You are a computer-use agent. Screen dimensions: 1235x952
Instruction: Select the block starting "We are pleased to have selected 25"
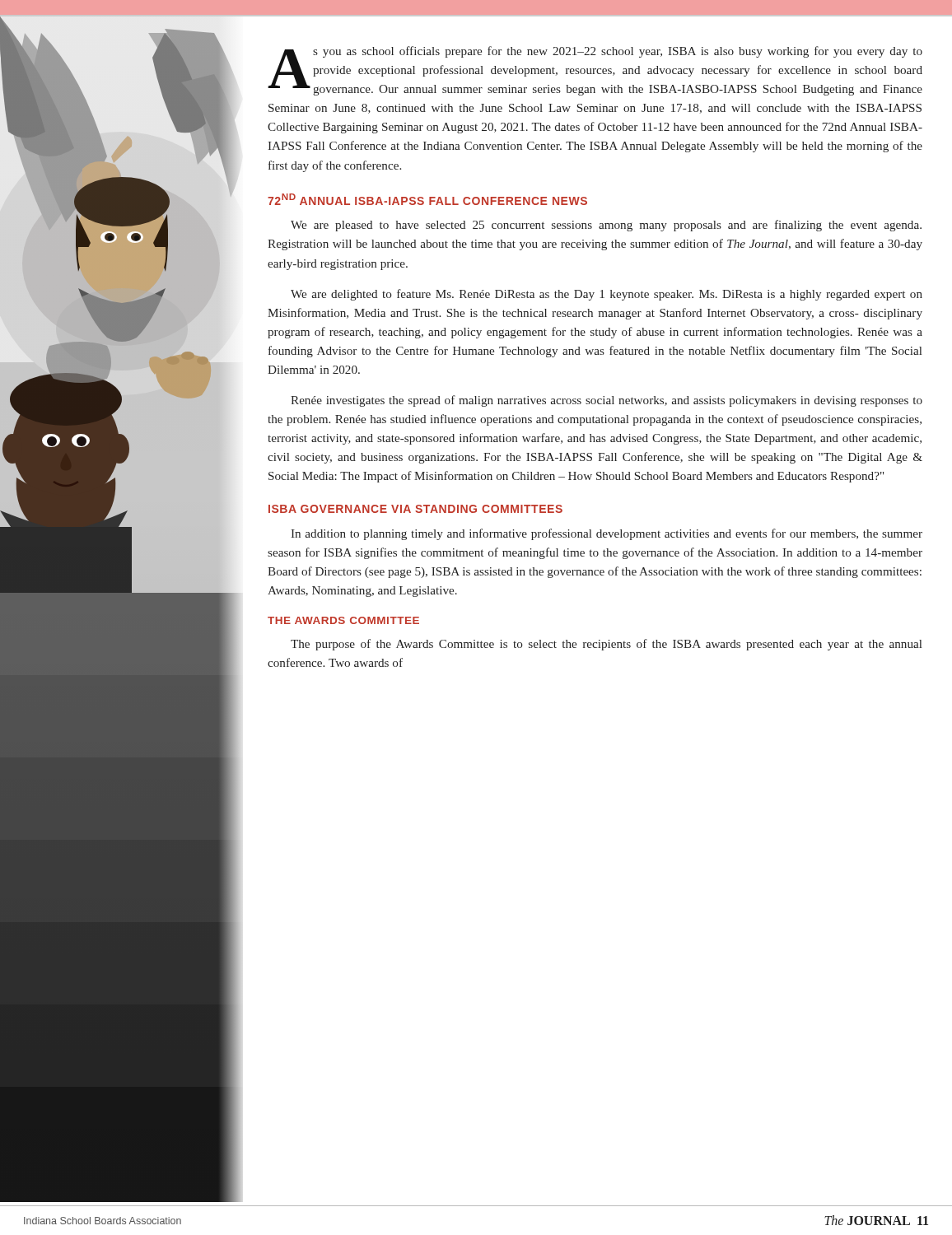click(x=595, y=244)
